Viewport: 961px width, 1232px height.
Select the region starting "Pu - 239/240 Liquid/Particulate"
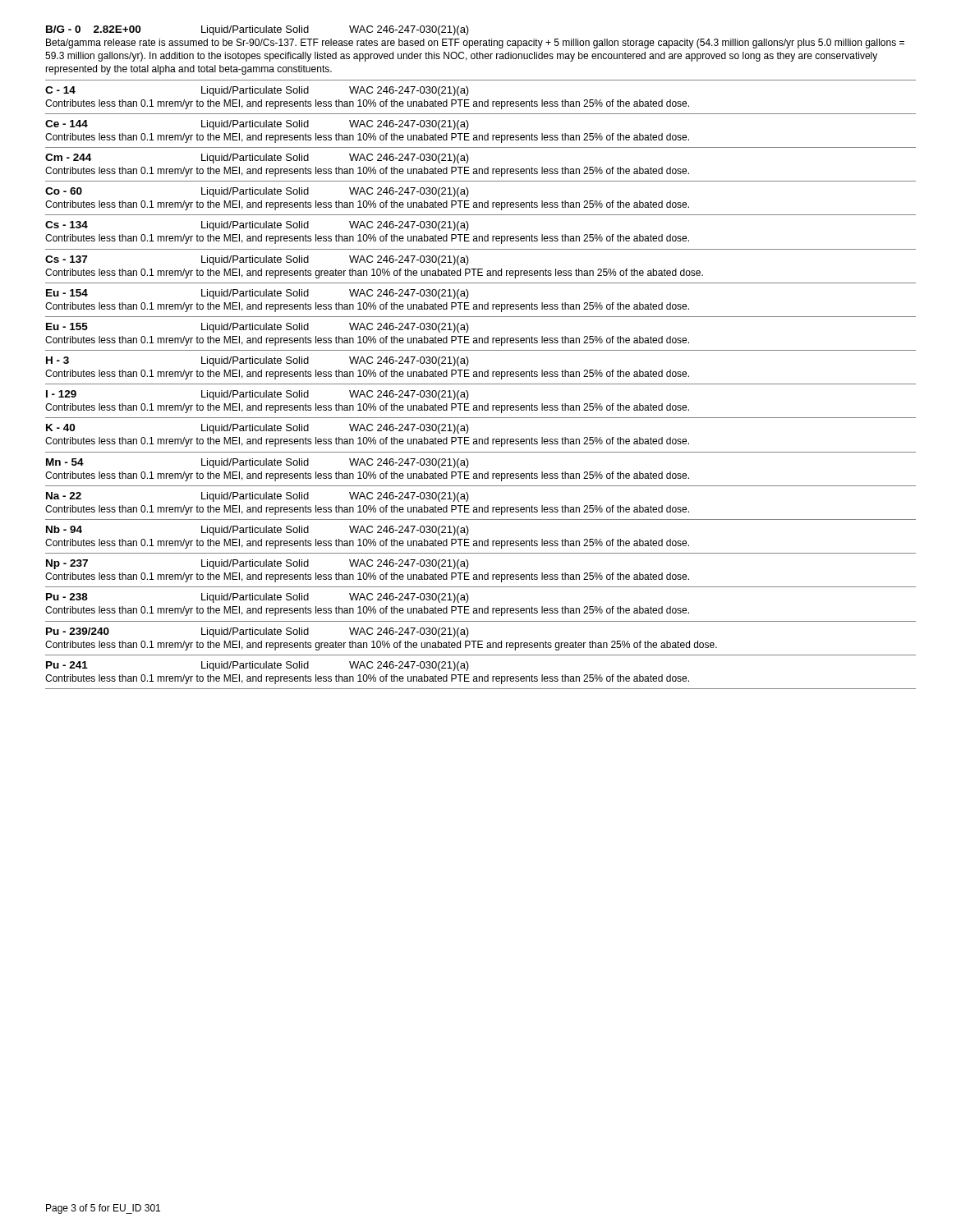point(480,638)
